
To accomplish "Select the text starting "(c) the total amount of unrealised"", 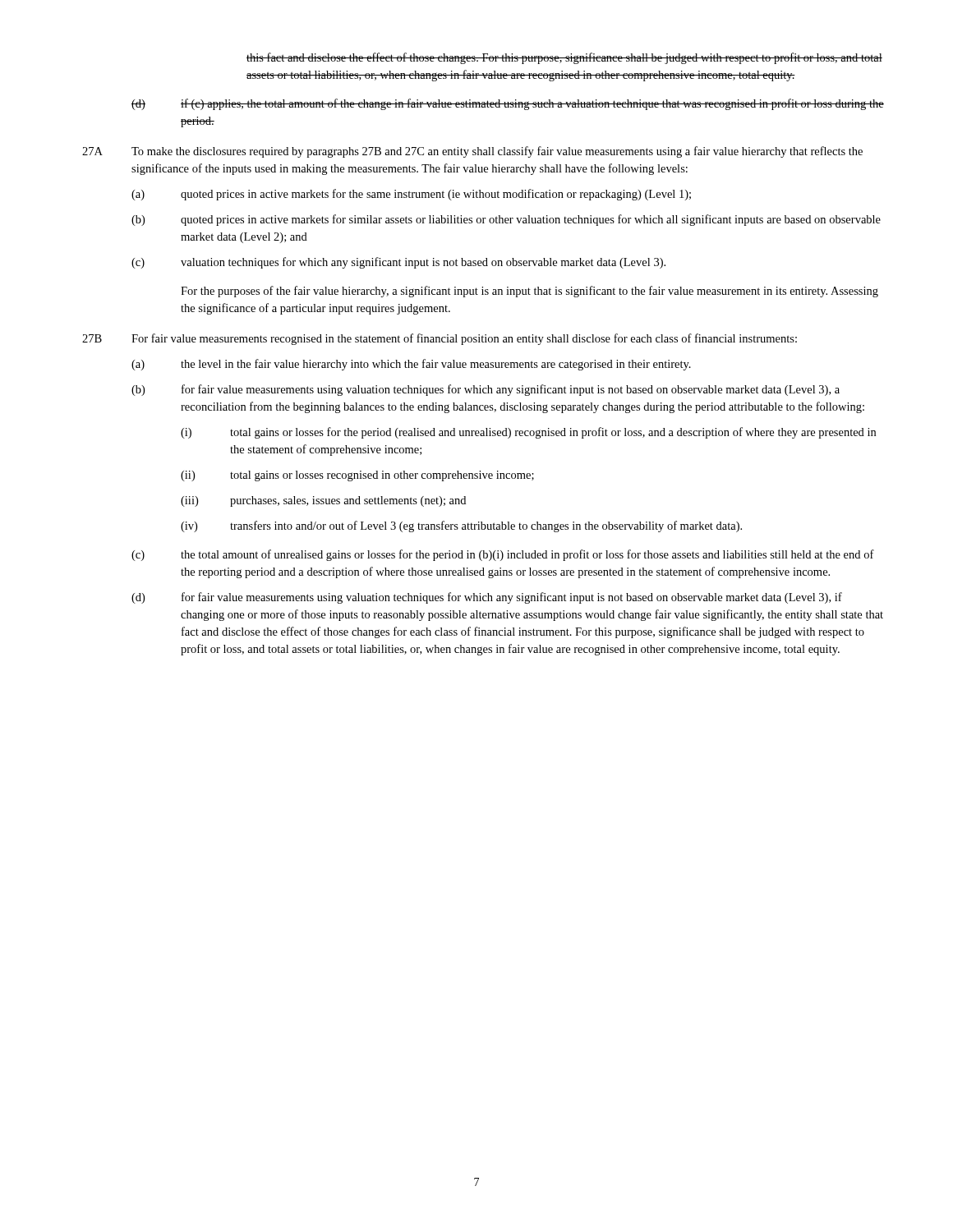I will [x=509, y=564].
